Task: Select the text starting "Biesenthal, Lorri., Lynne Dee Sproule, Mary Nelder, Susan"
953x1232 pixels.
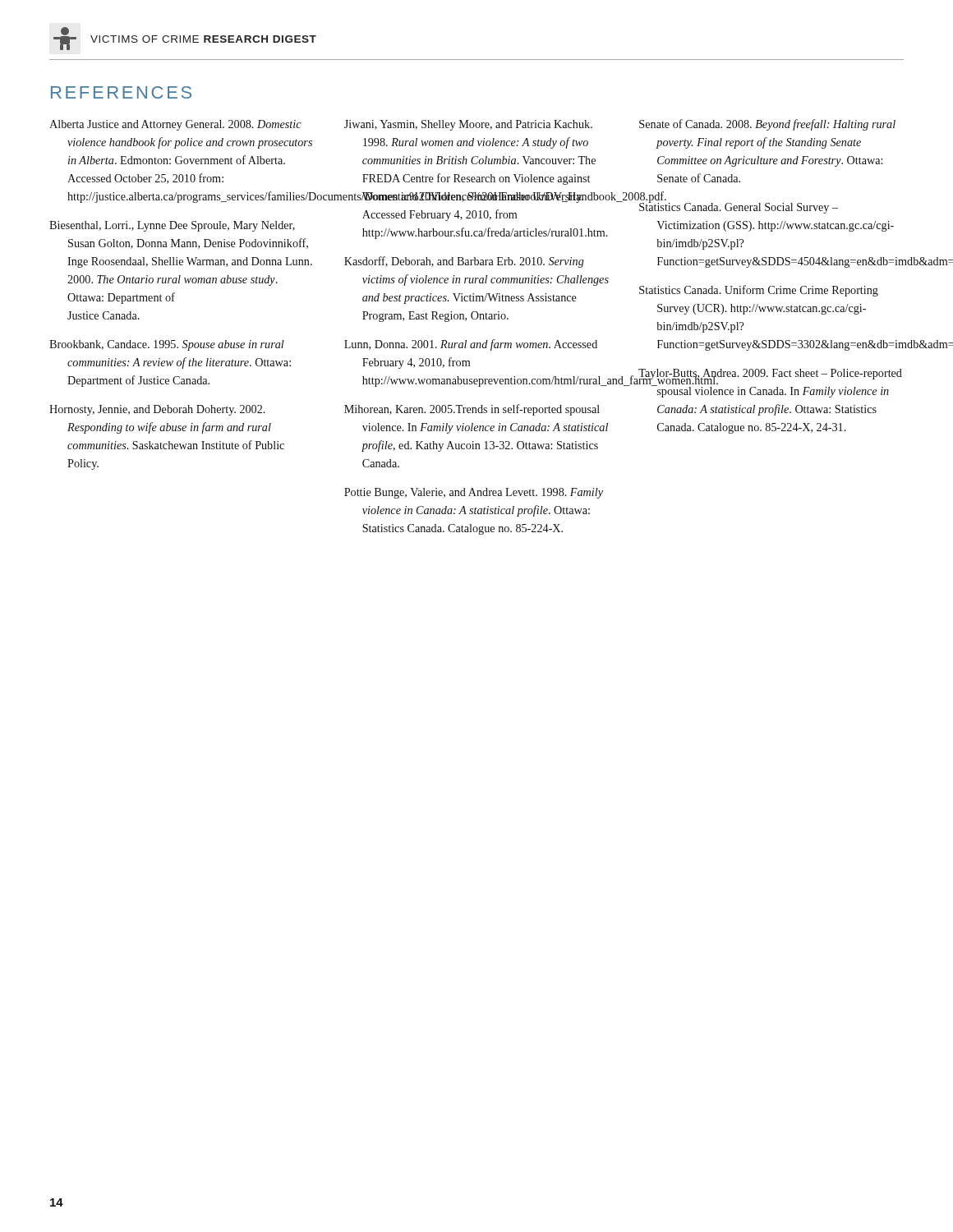Action: click(x=181, y=270)
